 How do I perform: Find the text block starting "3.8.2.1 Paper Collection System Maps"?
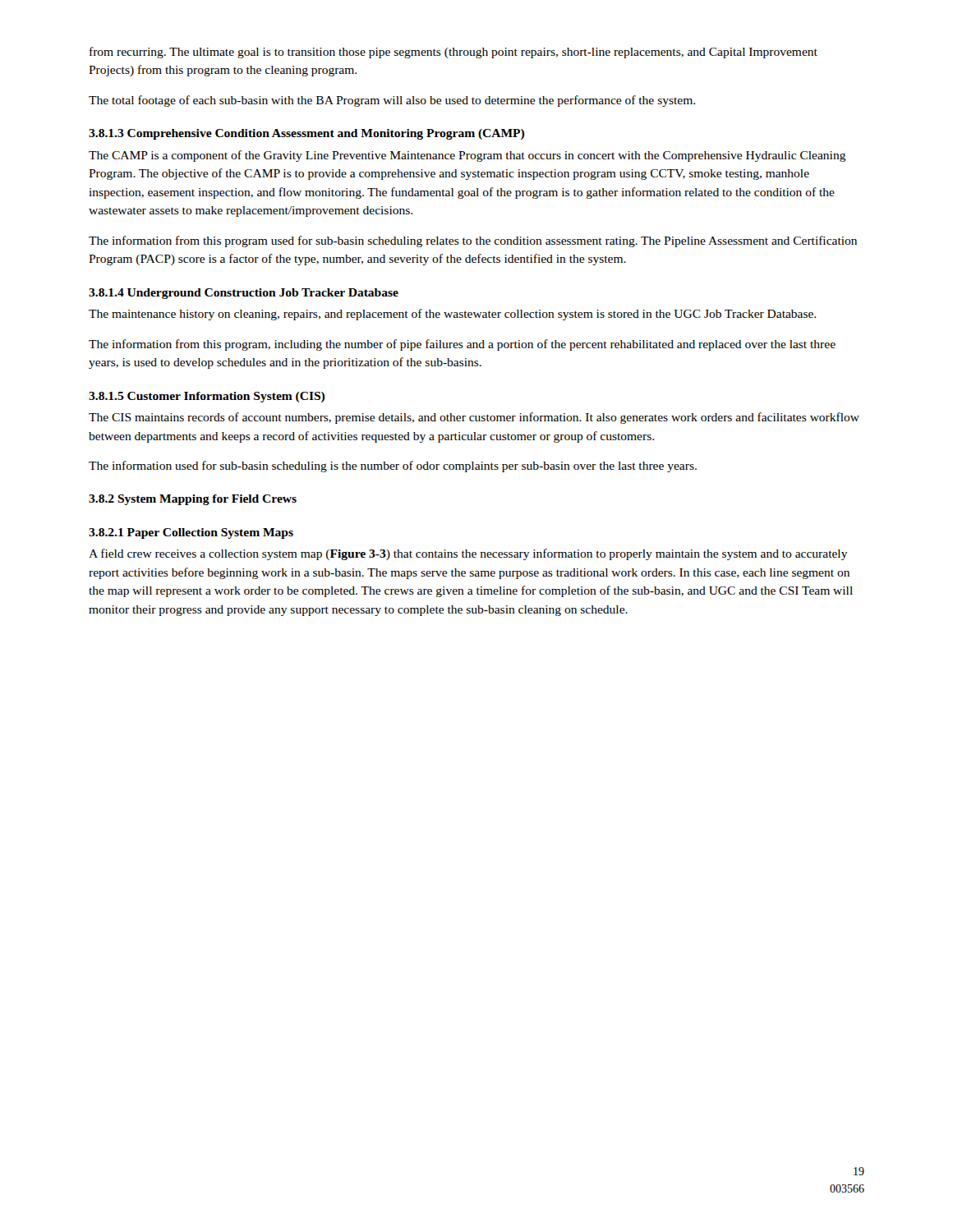(191, 532)
